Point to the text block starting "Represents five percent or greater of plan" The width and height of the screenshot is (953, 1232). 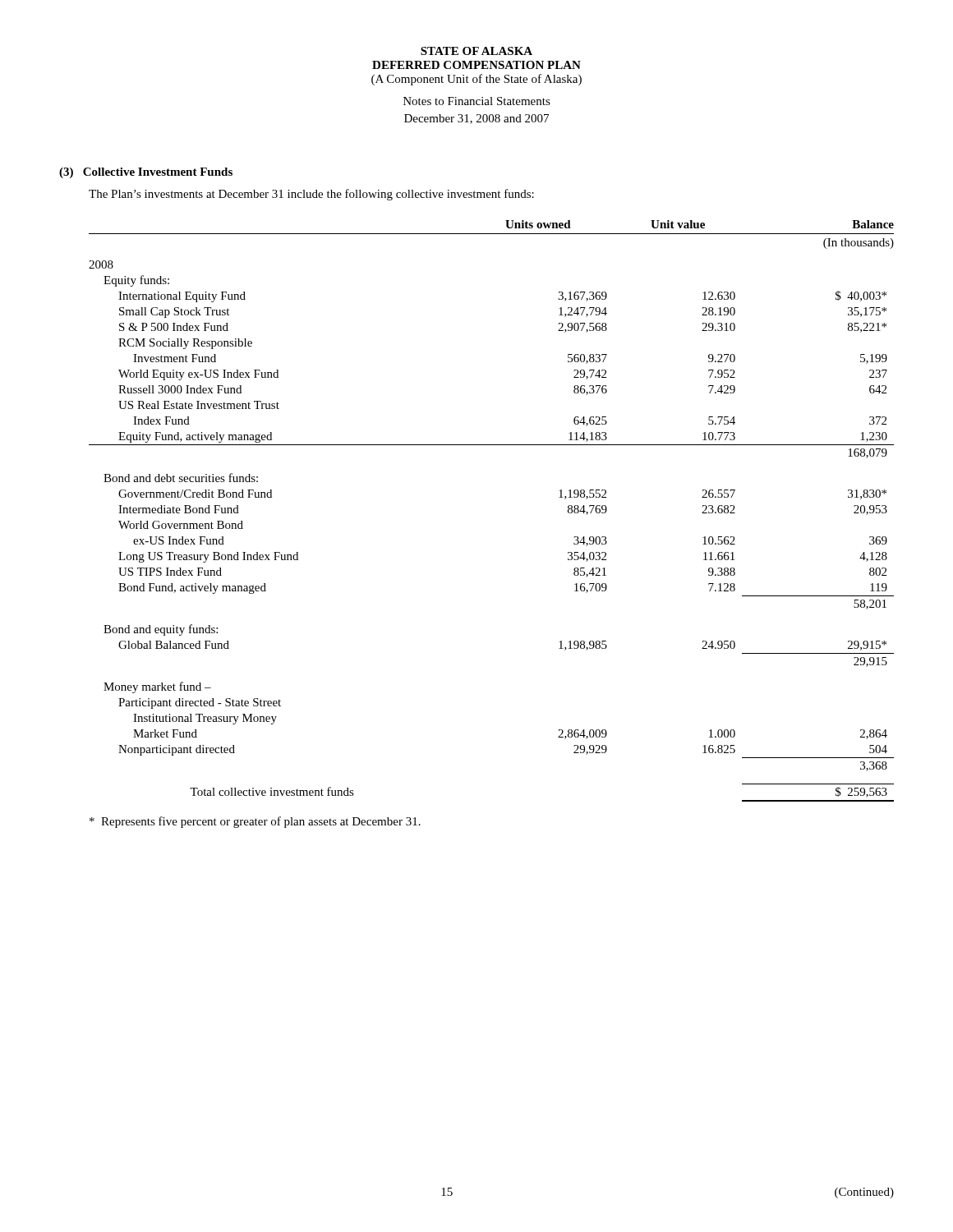255,821
